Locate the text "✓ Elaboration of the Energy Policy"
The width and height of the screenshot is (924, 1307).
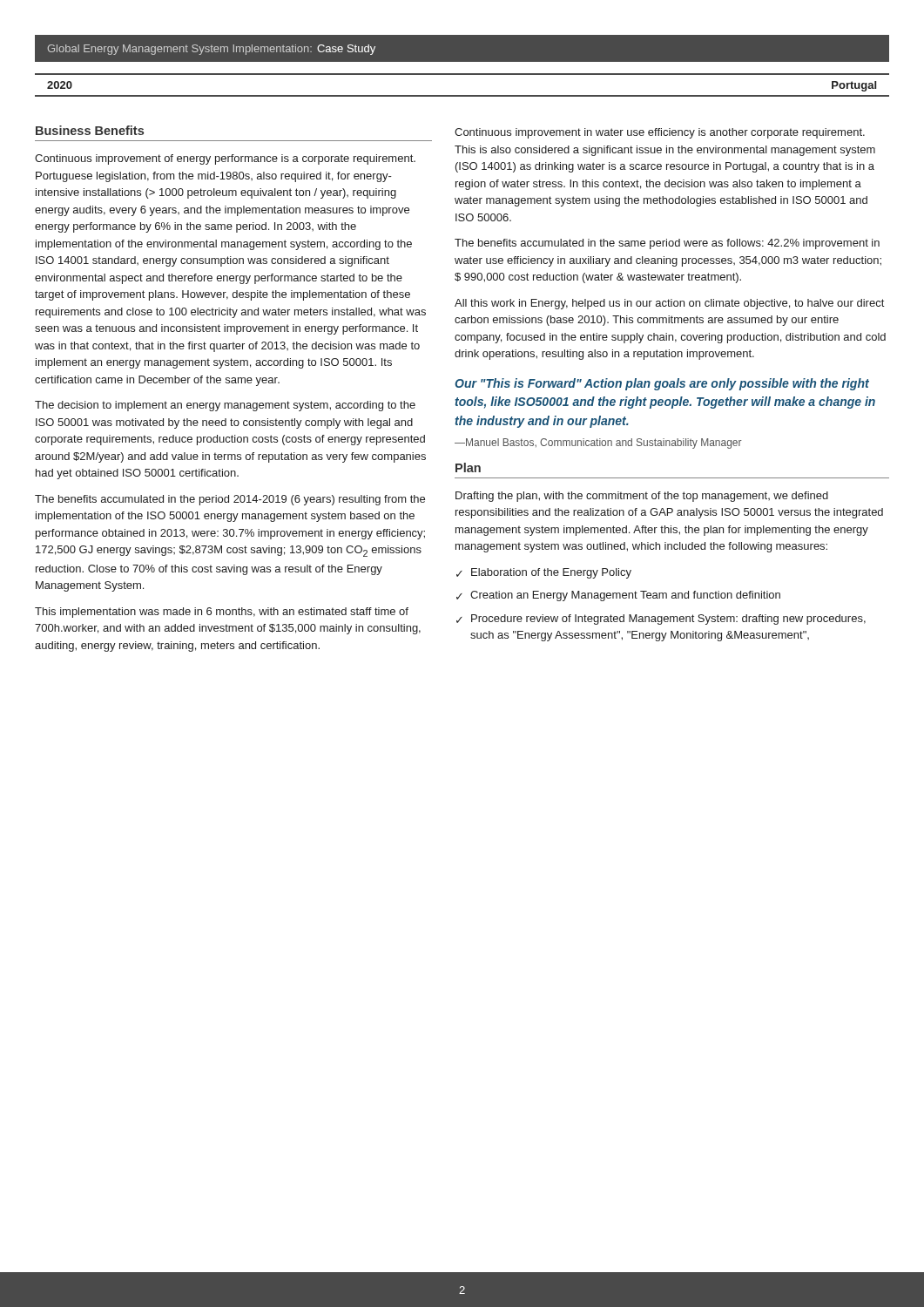pos(543,573)
